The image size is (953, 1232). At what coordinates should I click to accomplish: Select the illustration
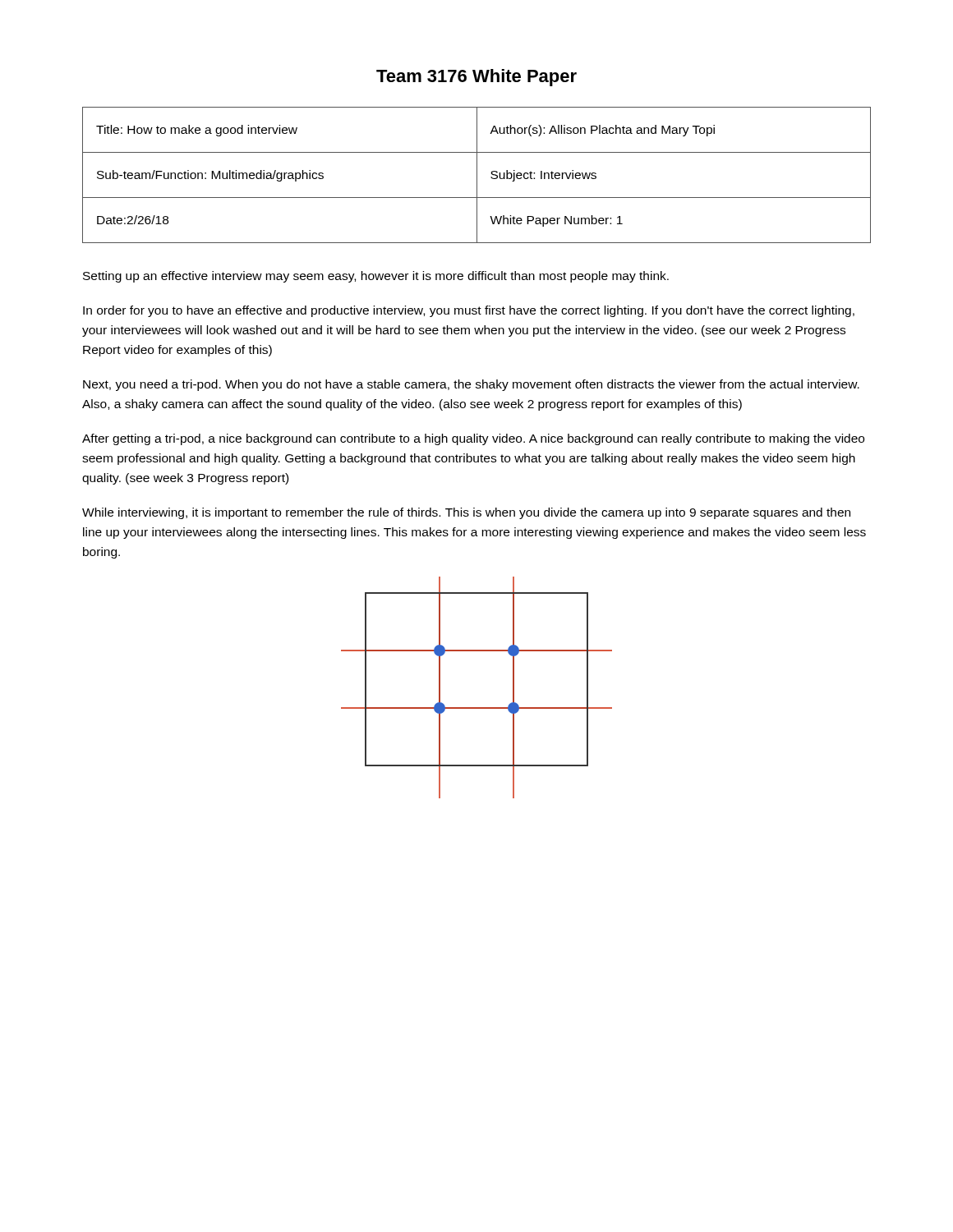tap(476, 688)
